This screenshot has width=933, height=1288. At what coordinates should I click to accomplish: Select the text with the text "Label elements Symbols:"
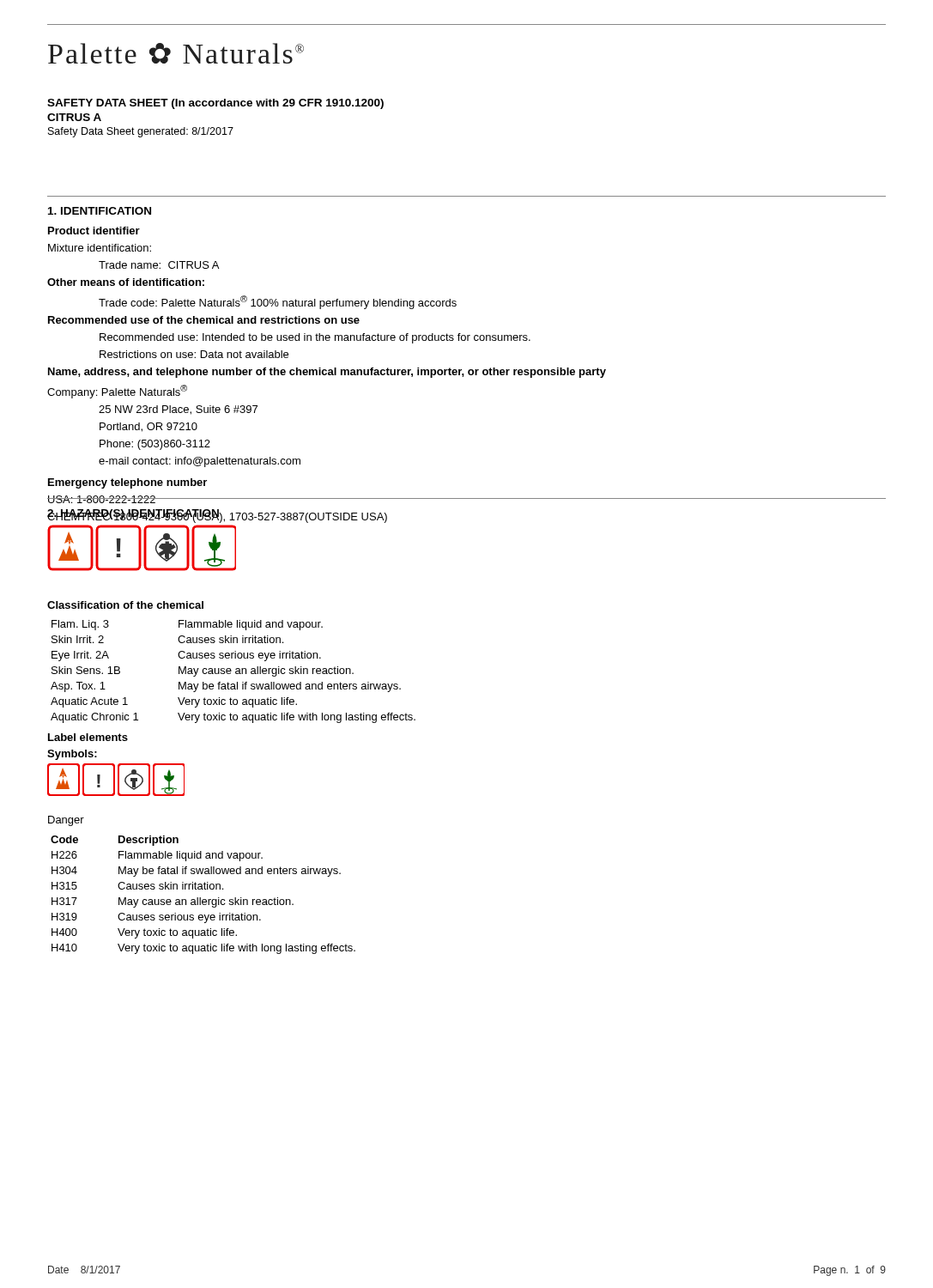pyautogui.click(x=88, y=737)
